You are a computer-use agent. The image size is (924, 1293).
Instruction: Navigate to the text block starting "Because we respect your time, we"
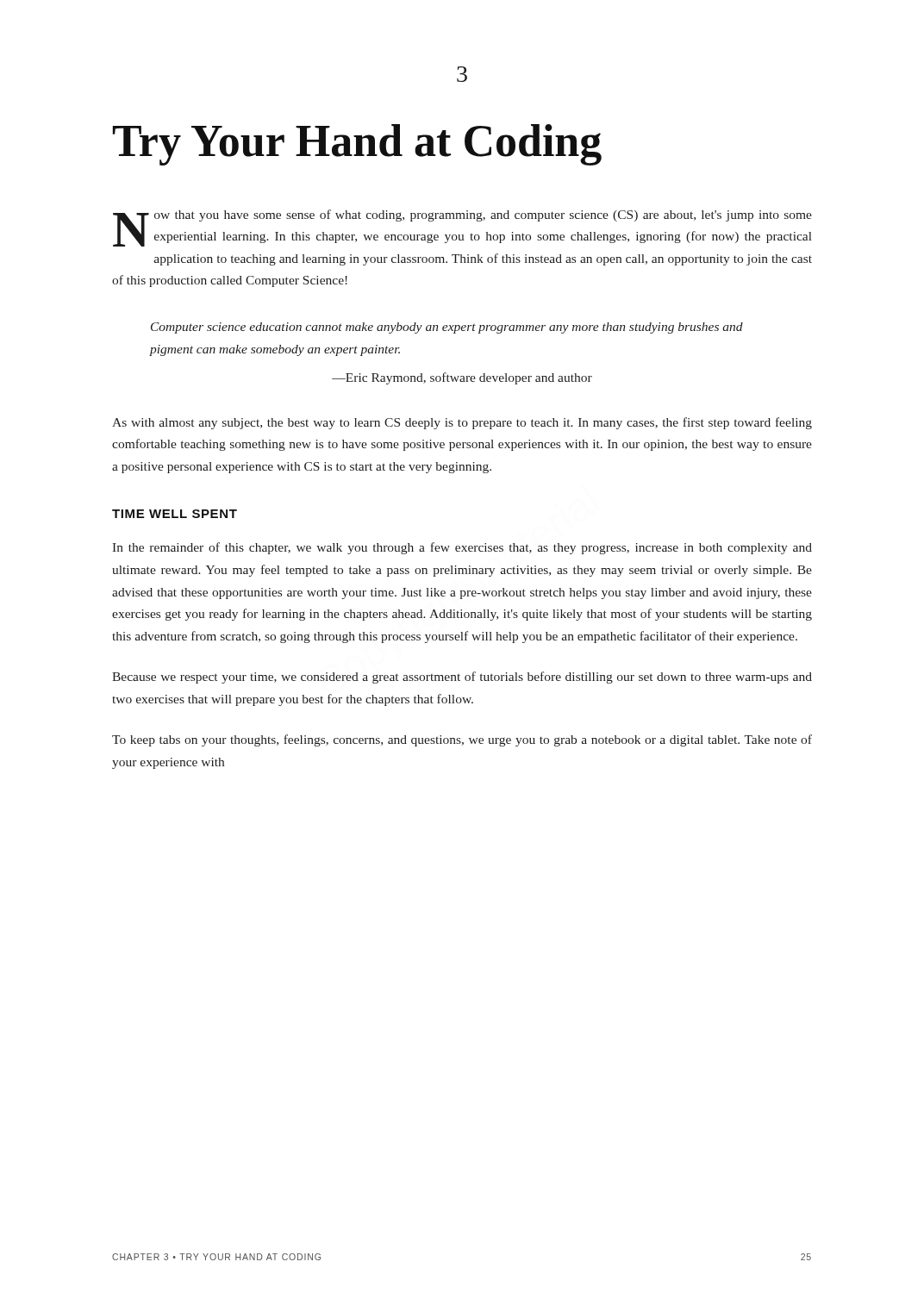462,687
